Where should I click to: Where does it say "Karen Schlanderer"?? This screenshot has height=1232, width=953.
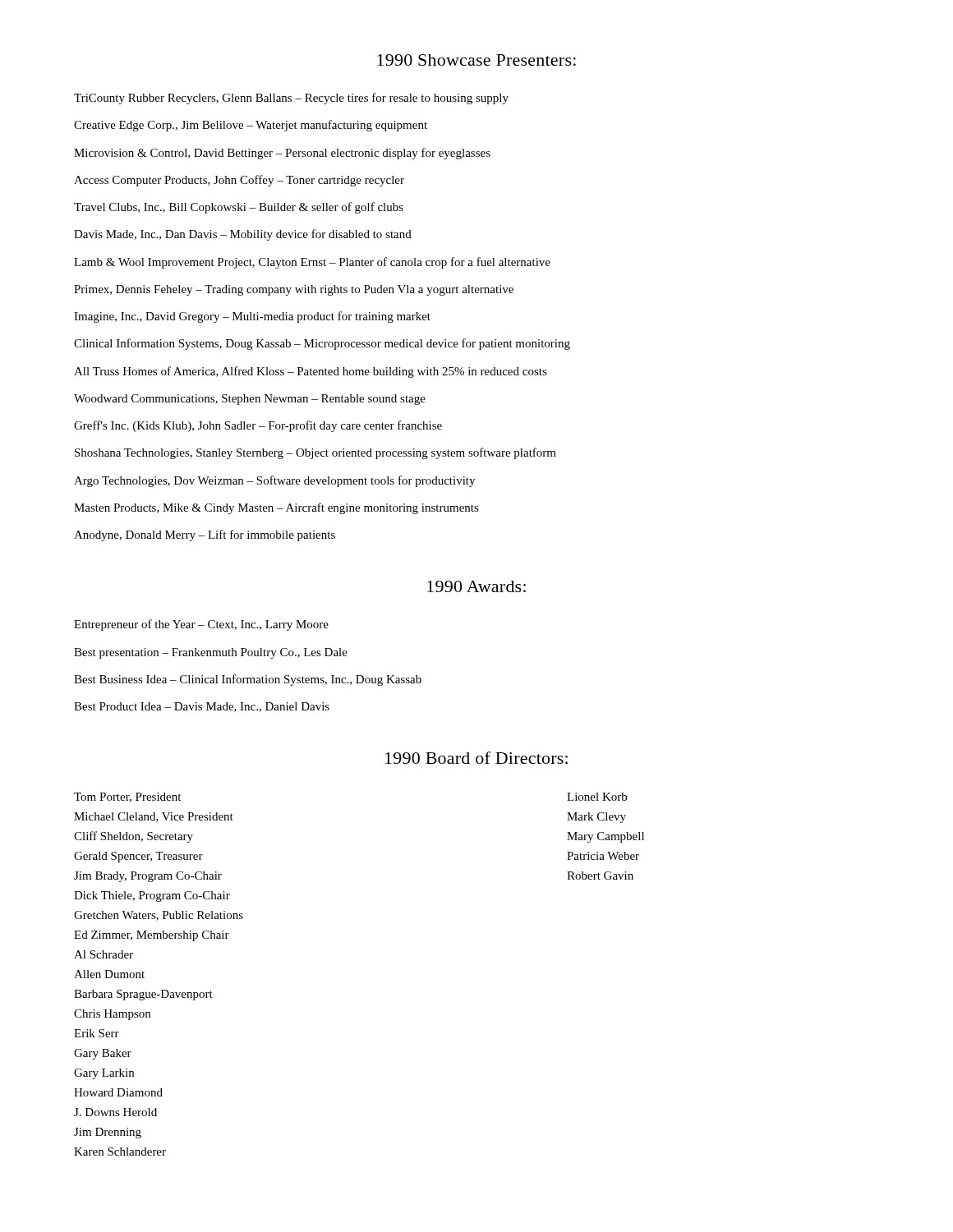(x=120, y=1152)
